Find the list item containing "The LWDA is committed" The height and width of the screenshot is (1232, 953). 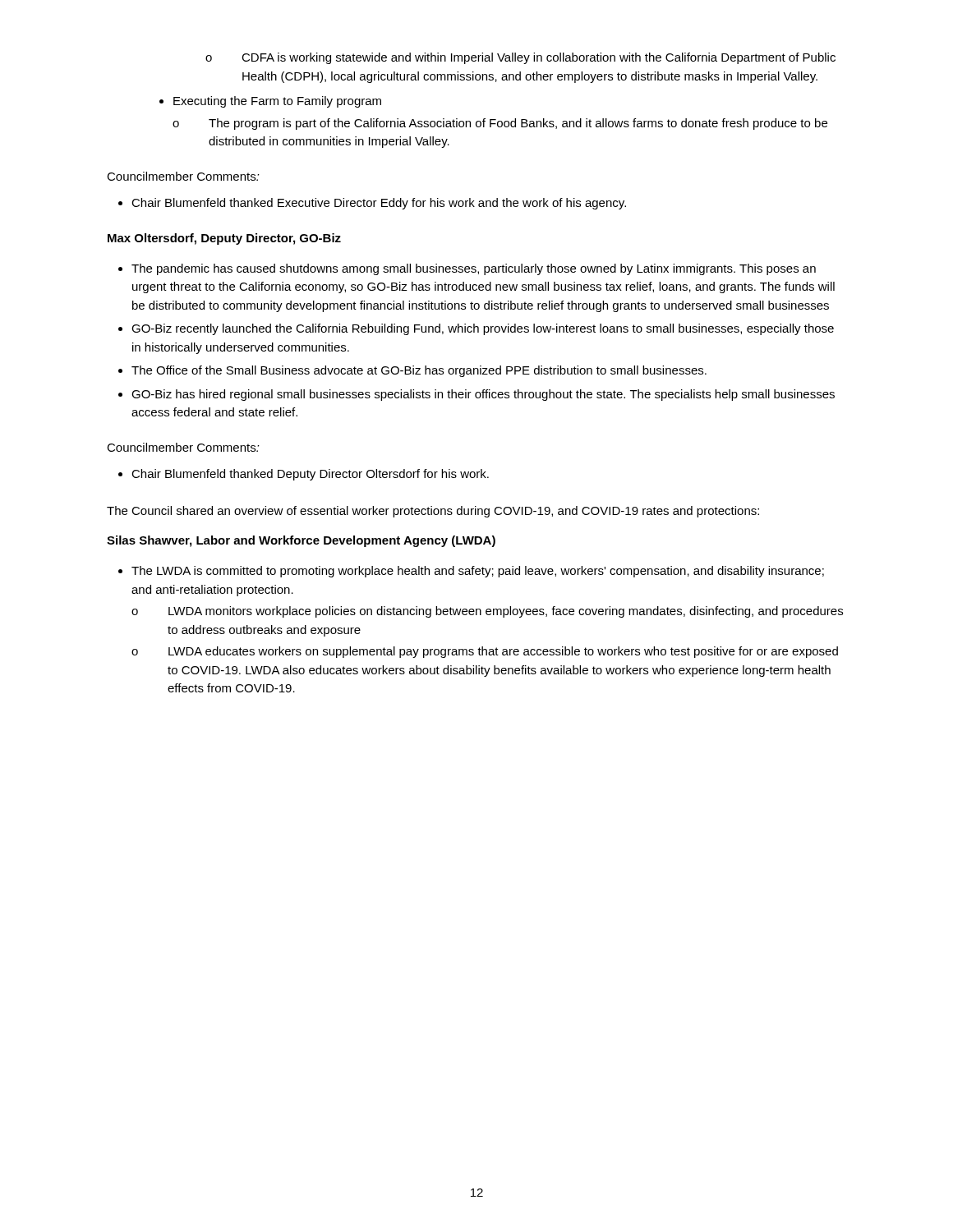[478, 572]
